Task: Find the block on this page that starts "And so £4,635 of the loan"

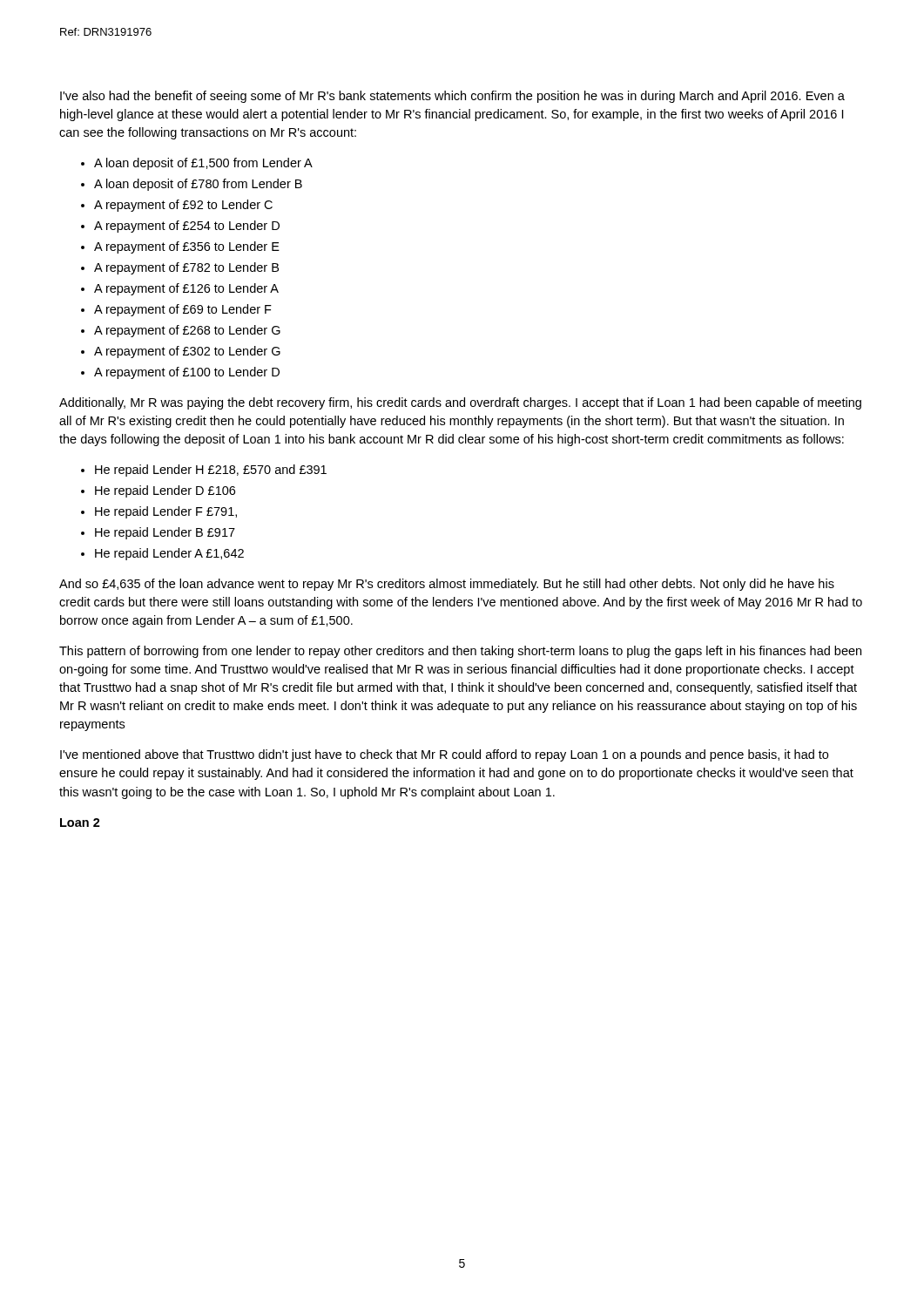Action: pyautogui.click(x=461, y=602)
